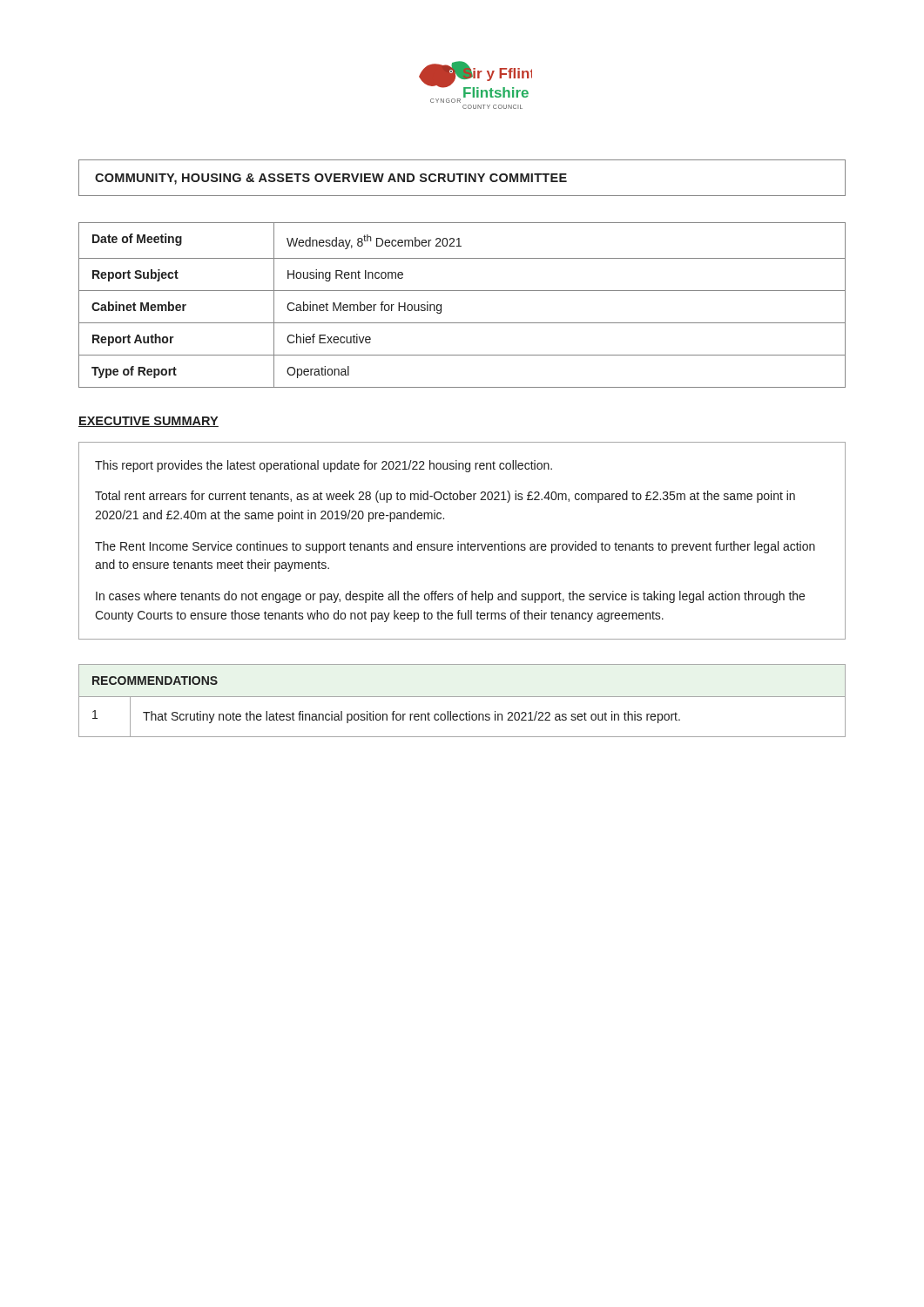This screenshot has height=1307, width=924.
Task: Where does it say "EXECUTIVE SUMMARY"?
Action: 148,421
